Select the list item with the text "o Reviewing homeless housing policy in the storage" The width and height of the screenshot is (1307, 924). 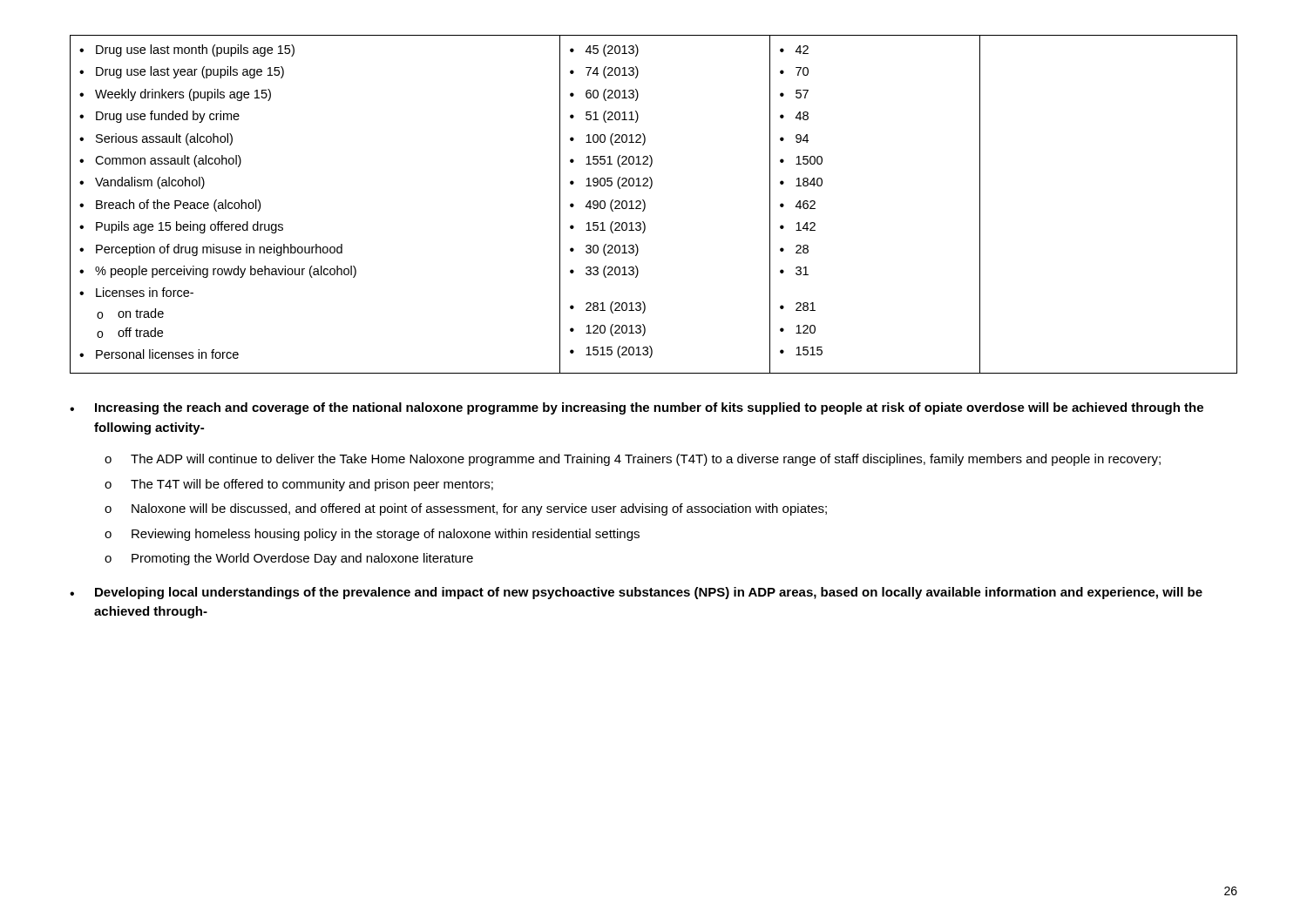pos(372,534)
